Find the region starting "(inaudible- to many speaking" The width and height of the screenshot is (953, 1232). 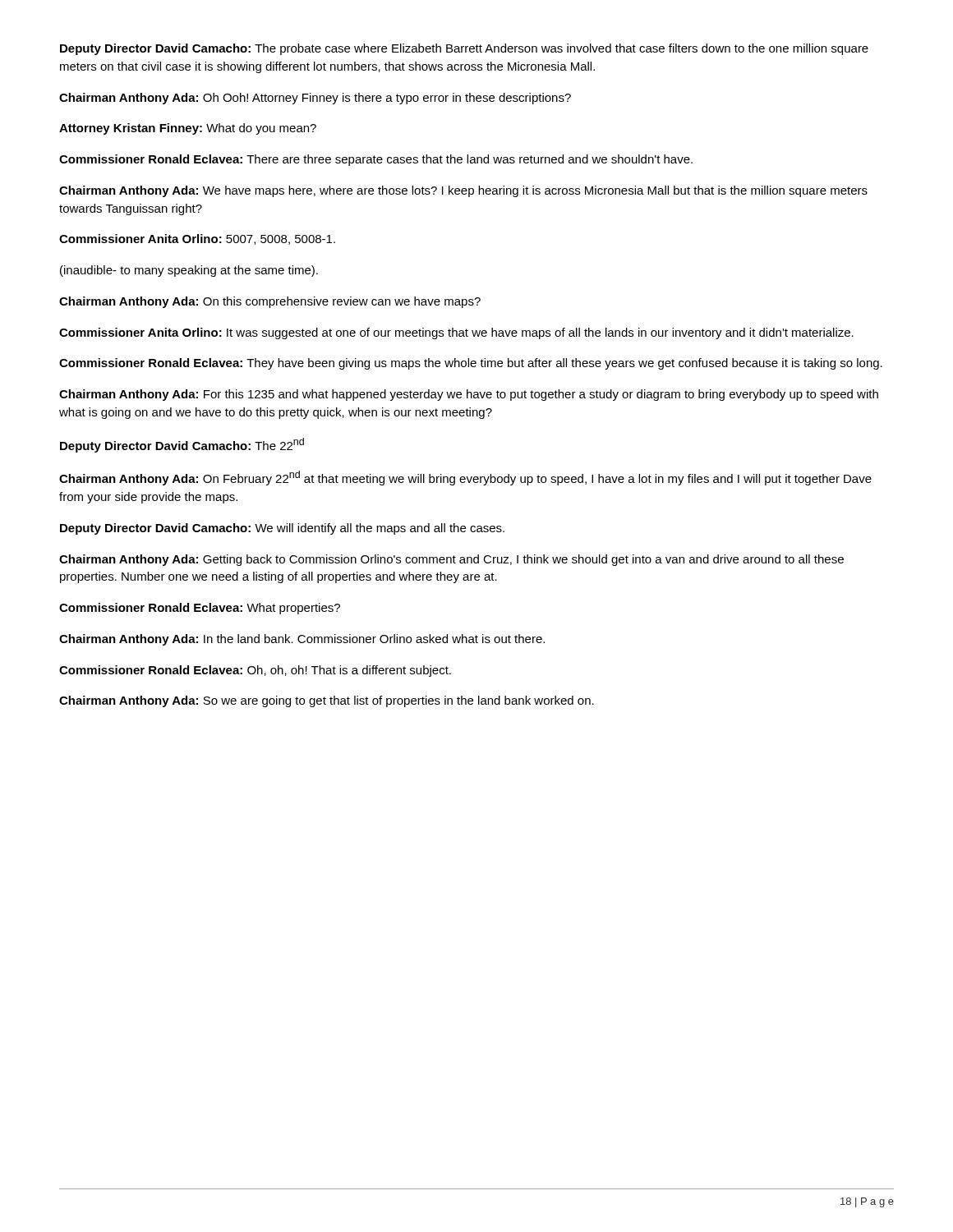(189, 270)
